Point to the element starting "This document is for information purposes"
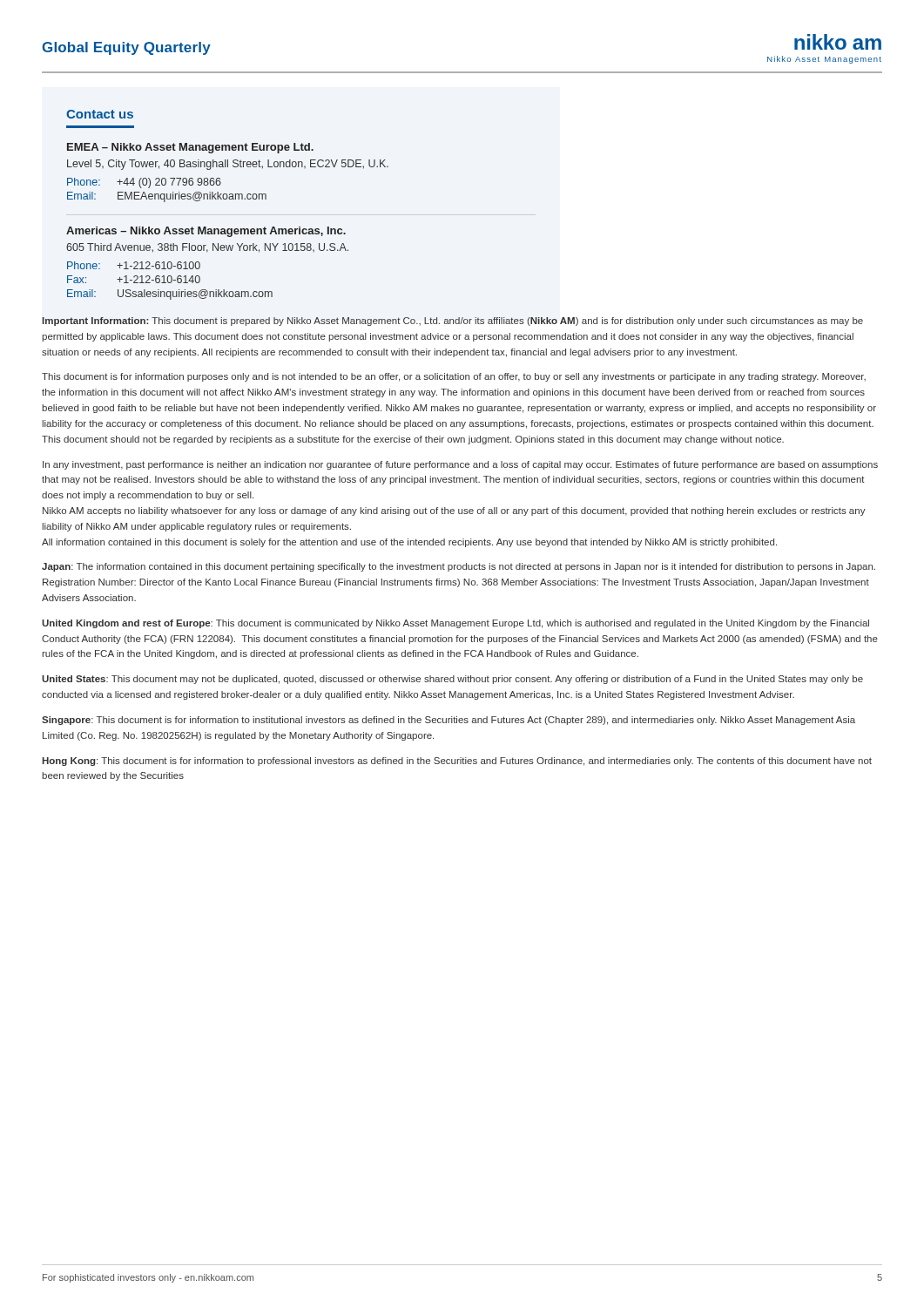Viewport: 924px width, 1307px height. [462, 409]
